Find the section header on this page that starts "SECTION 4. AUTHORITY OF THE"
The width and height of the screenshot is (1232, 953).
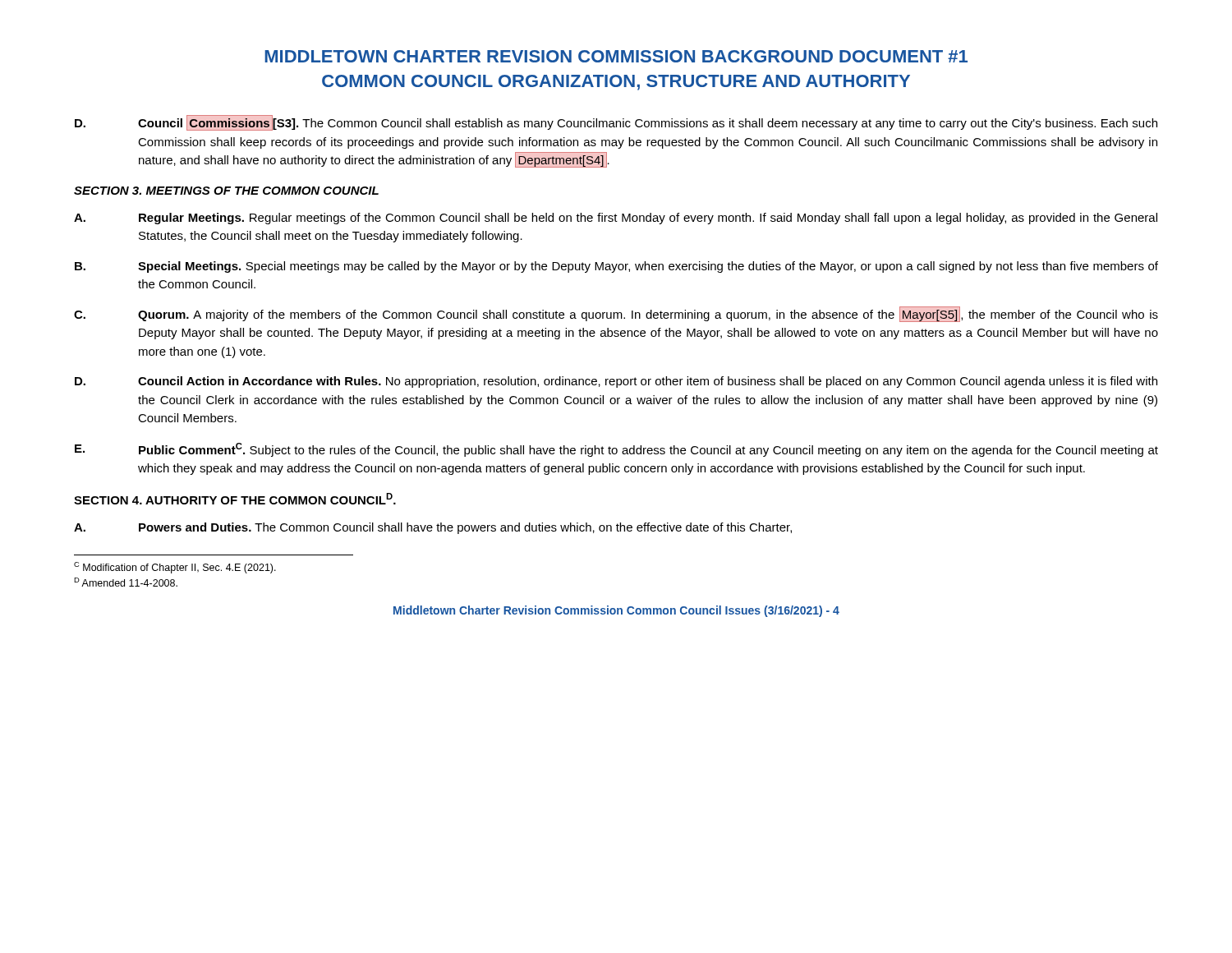pyautogui.click(x=235, y=499)
